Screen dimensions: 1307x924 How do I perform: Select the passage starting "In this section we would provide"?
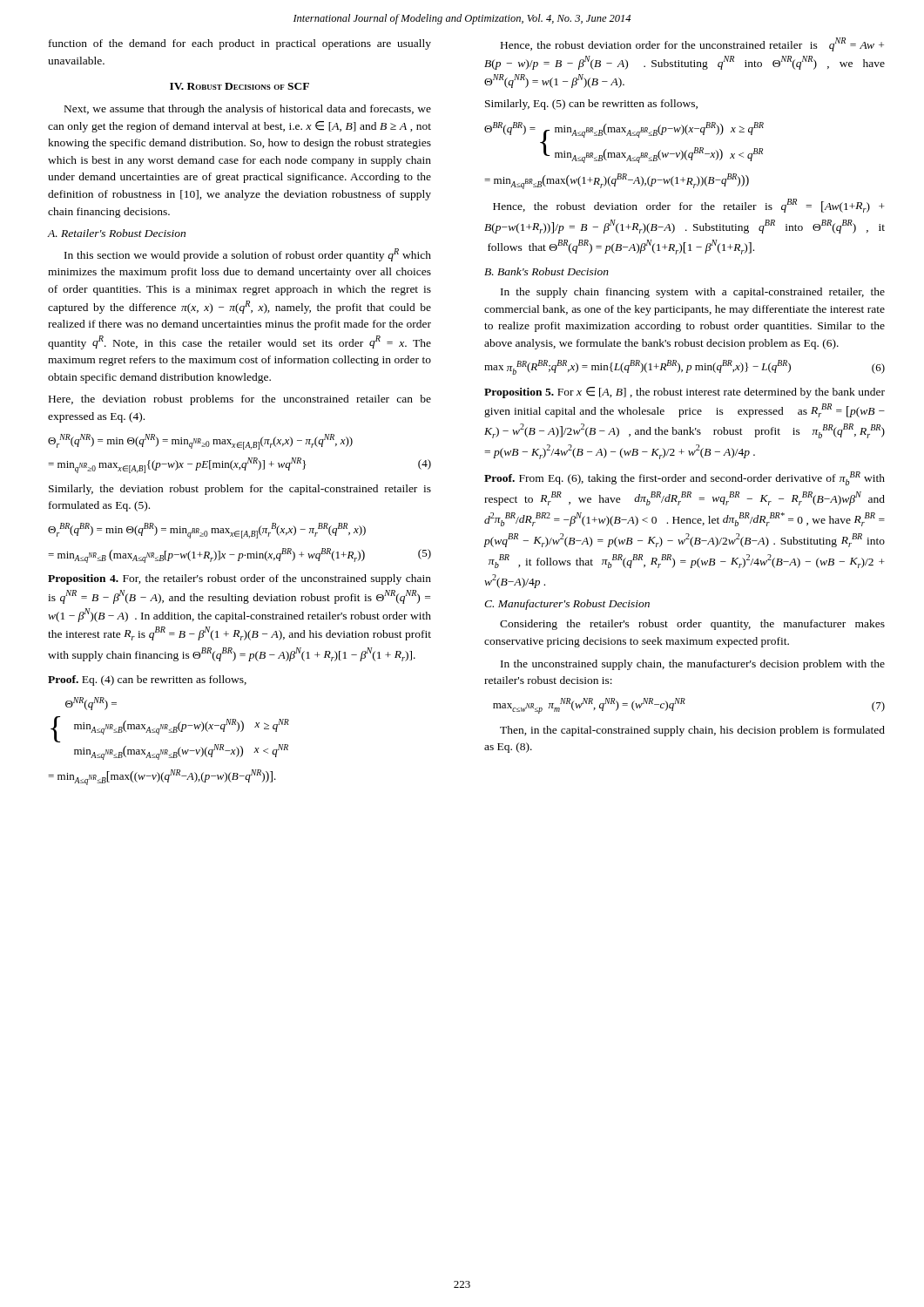239,315
